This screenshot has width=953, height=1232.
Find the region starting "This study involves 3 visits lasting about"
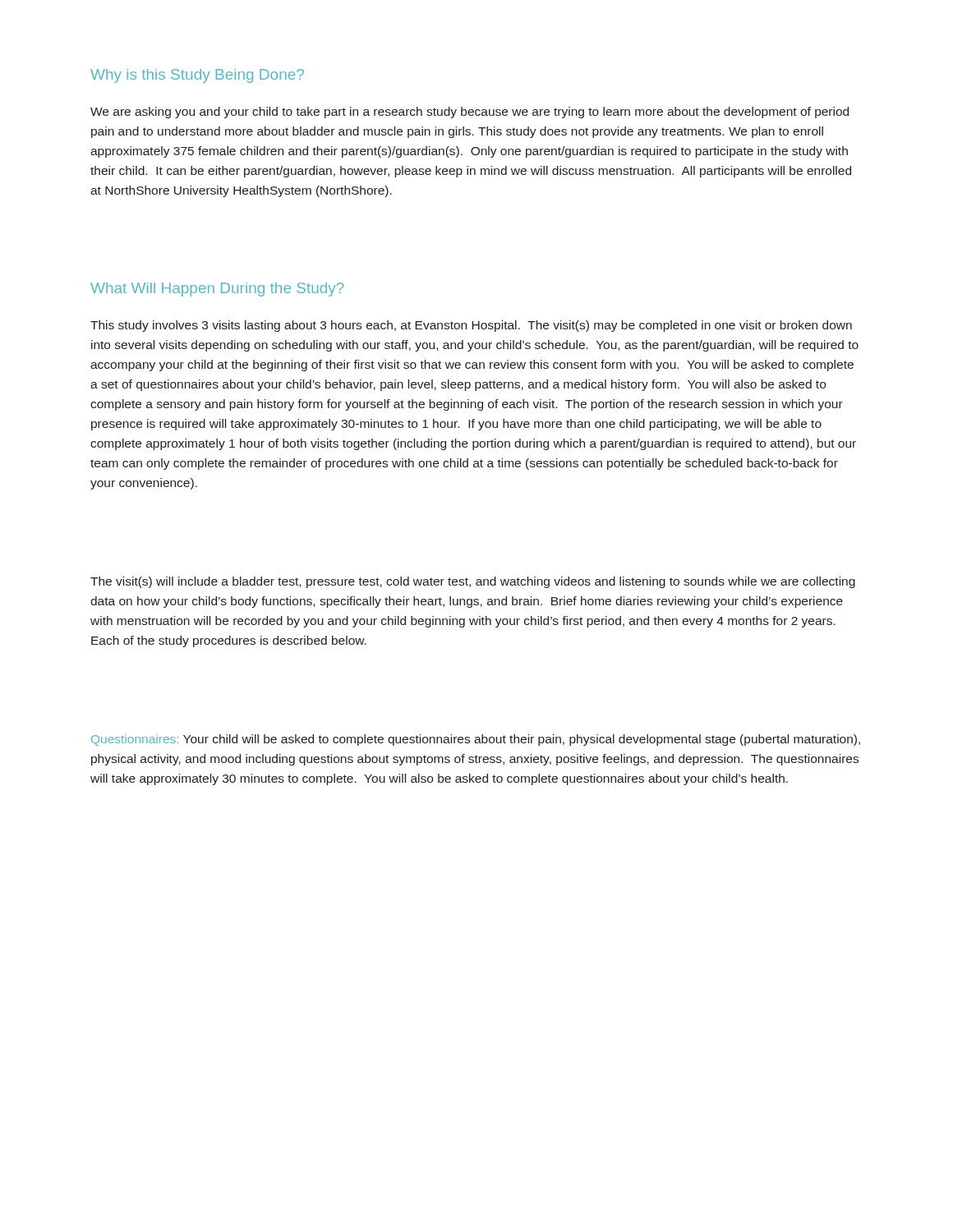click(x=474, y=404)
